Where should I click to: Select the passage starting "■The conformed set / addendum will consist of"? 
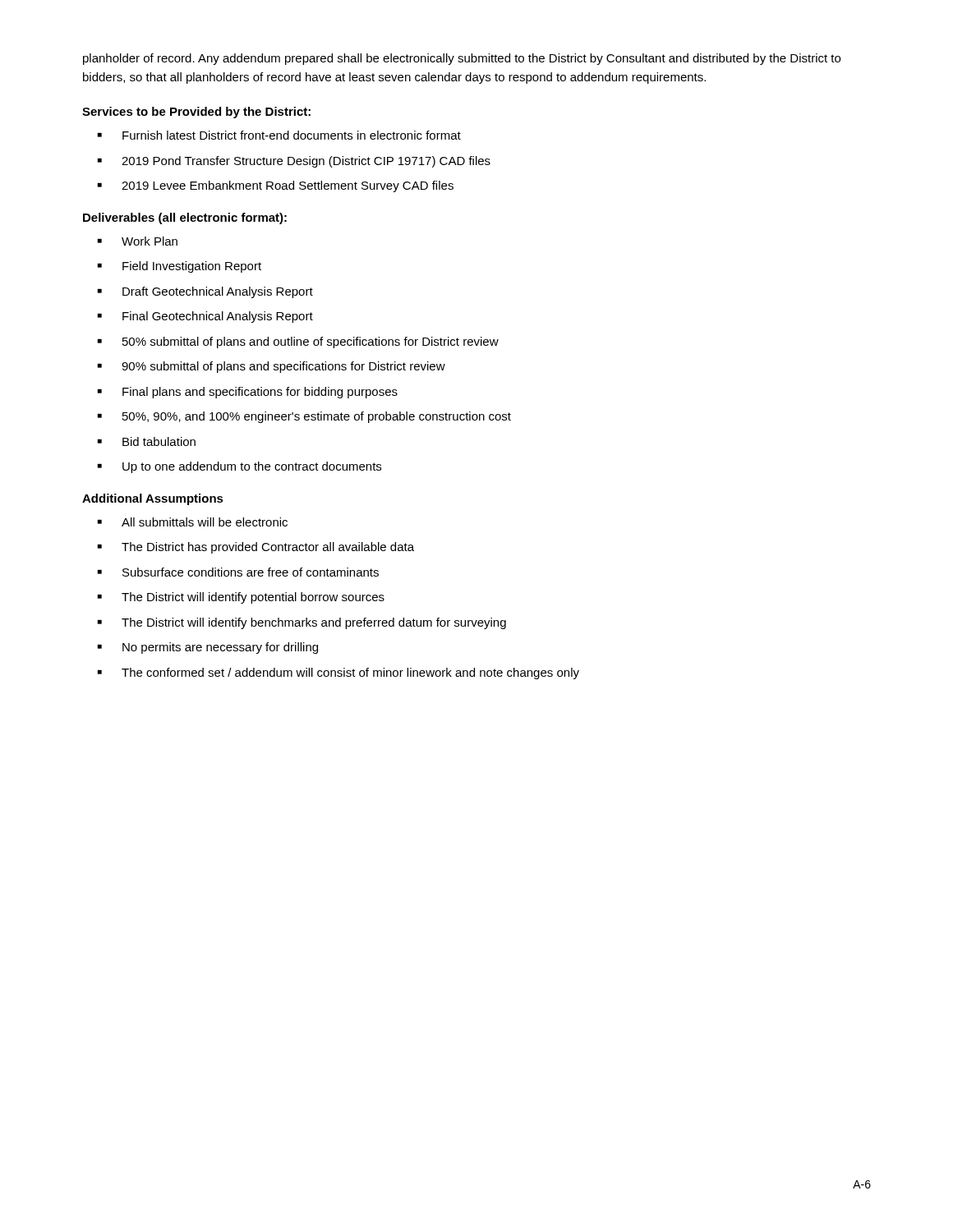pos(484,672)
